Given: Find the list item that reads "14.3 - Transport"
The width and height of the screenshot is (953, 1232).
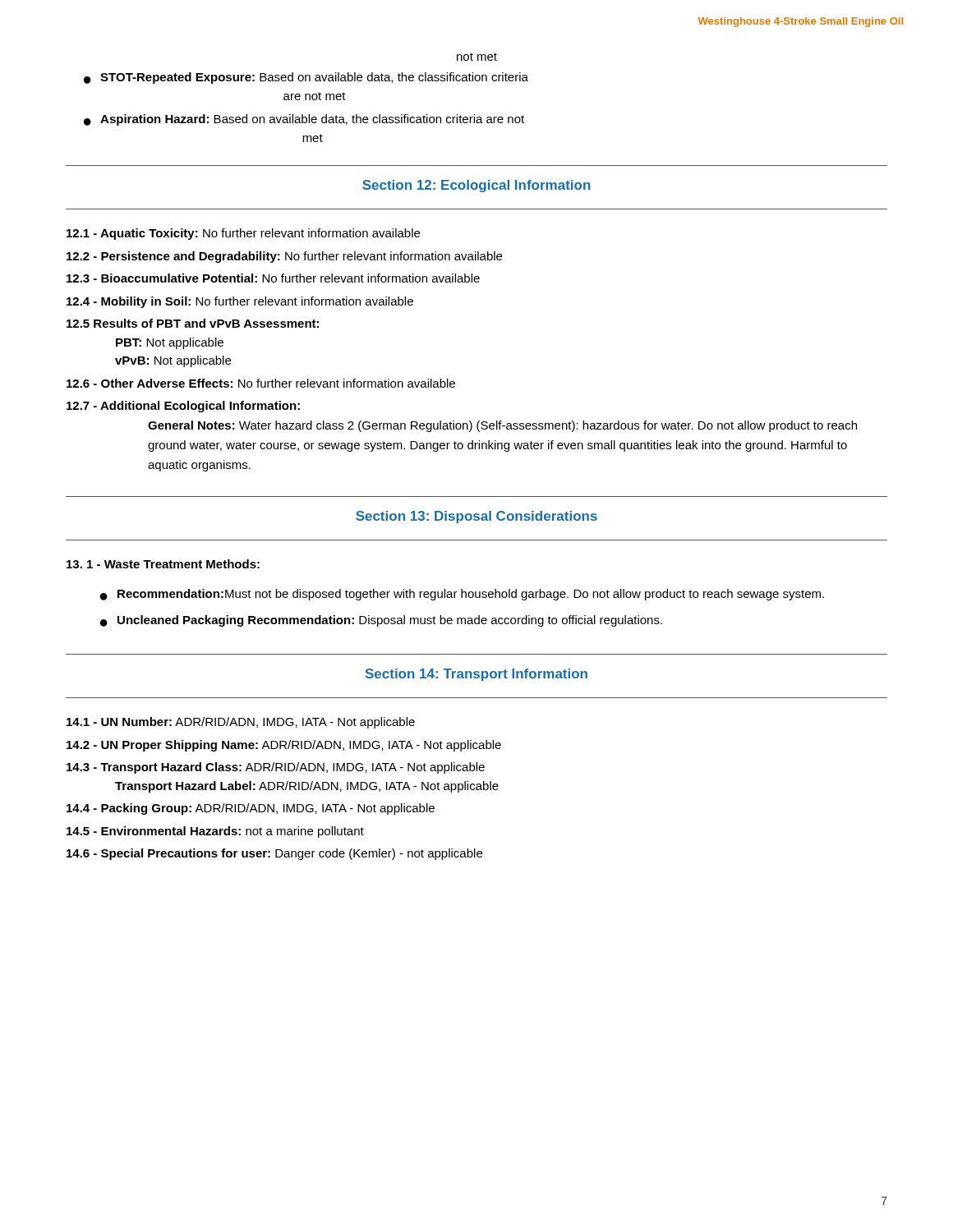Looking at the screenshot, I should click(282, 776).
